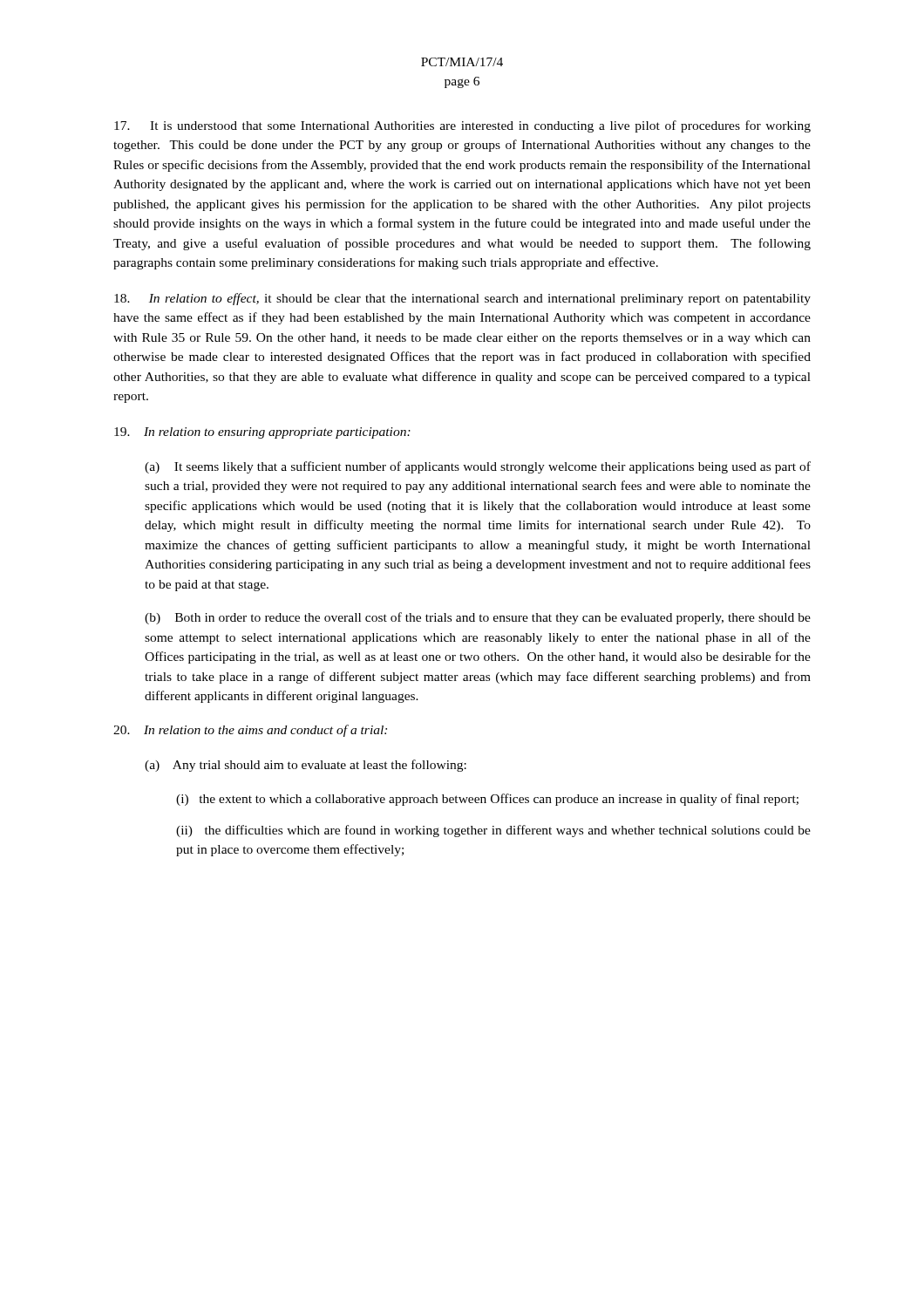Locate the text starting "It is understood"
The height and width of the screenshot is (1308, 924).
462,194
